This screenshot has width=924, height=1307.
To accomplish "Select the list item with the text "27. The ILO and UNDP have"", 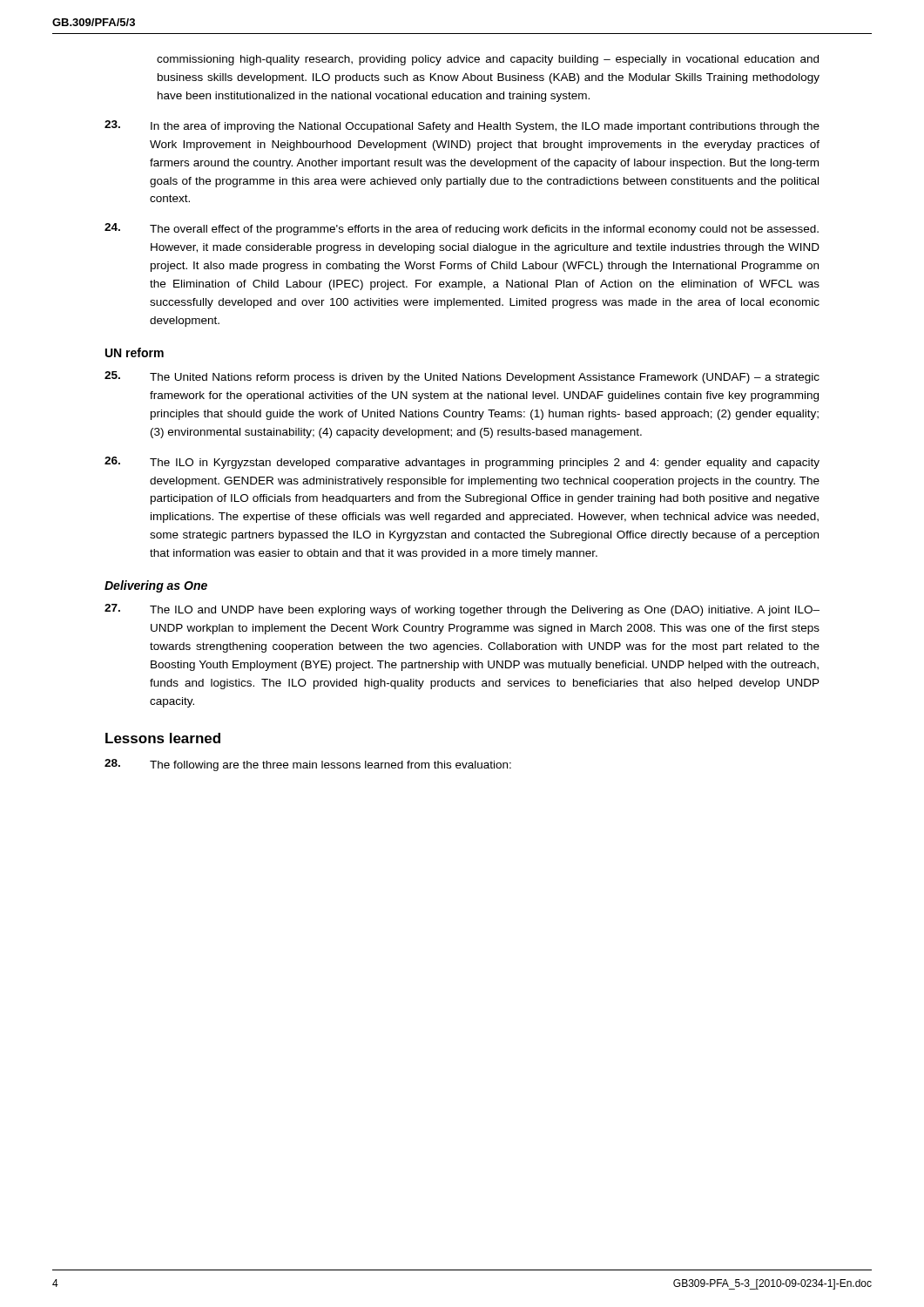I will pos(462,656).
